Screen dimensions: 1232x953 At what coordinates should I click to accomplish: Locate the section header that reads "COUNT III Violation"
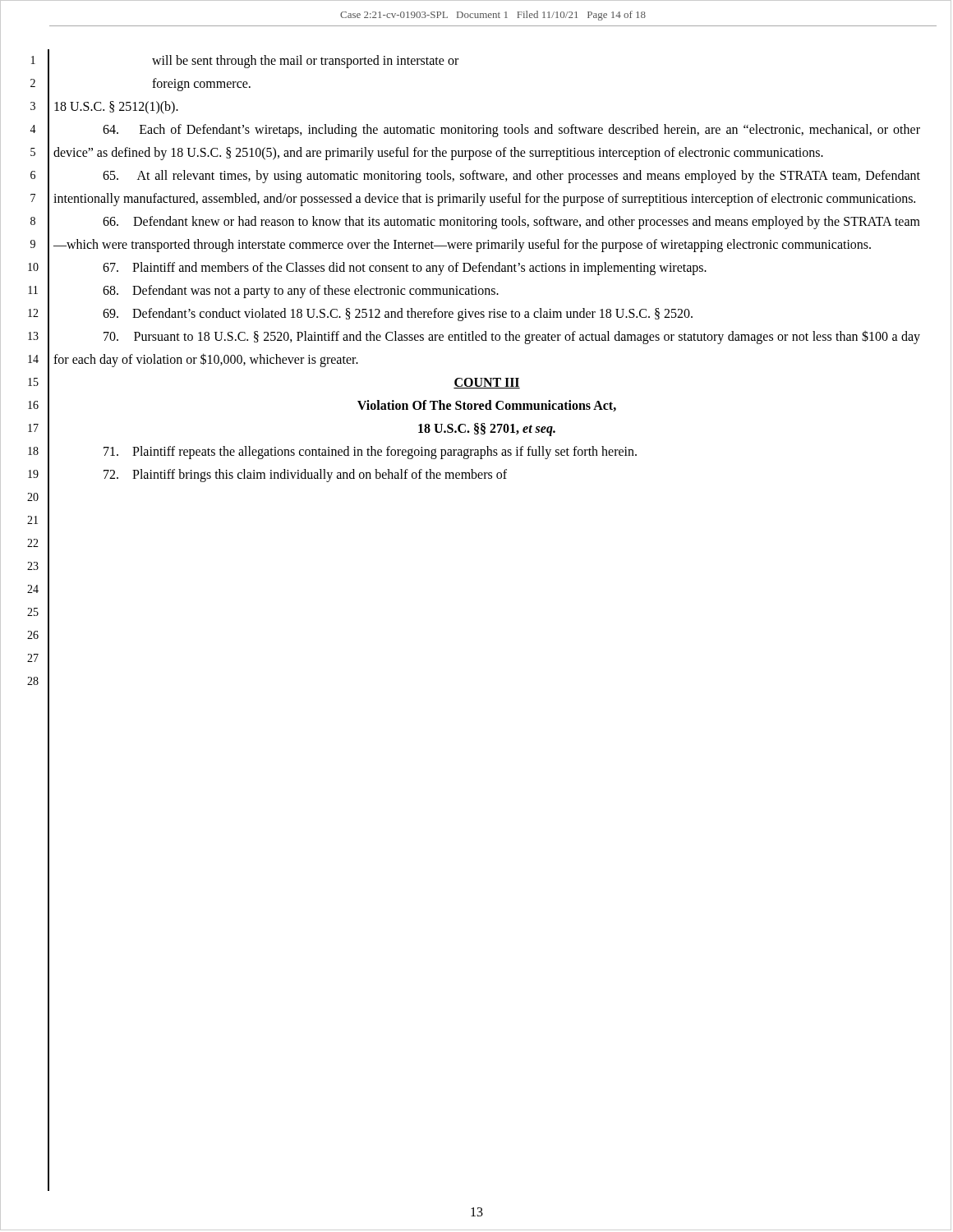[x=487, y=405]
